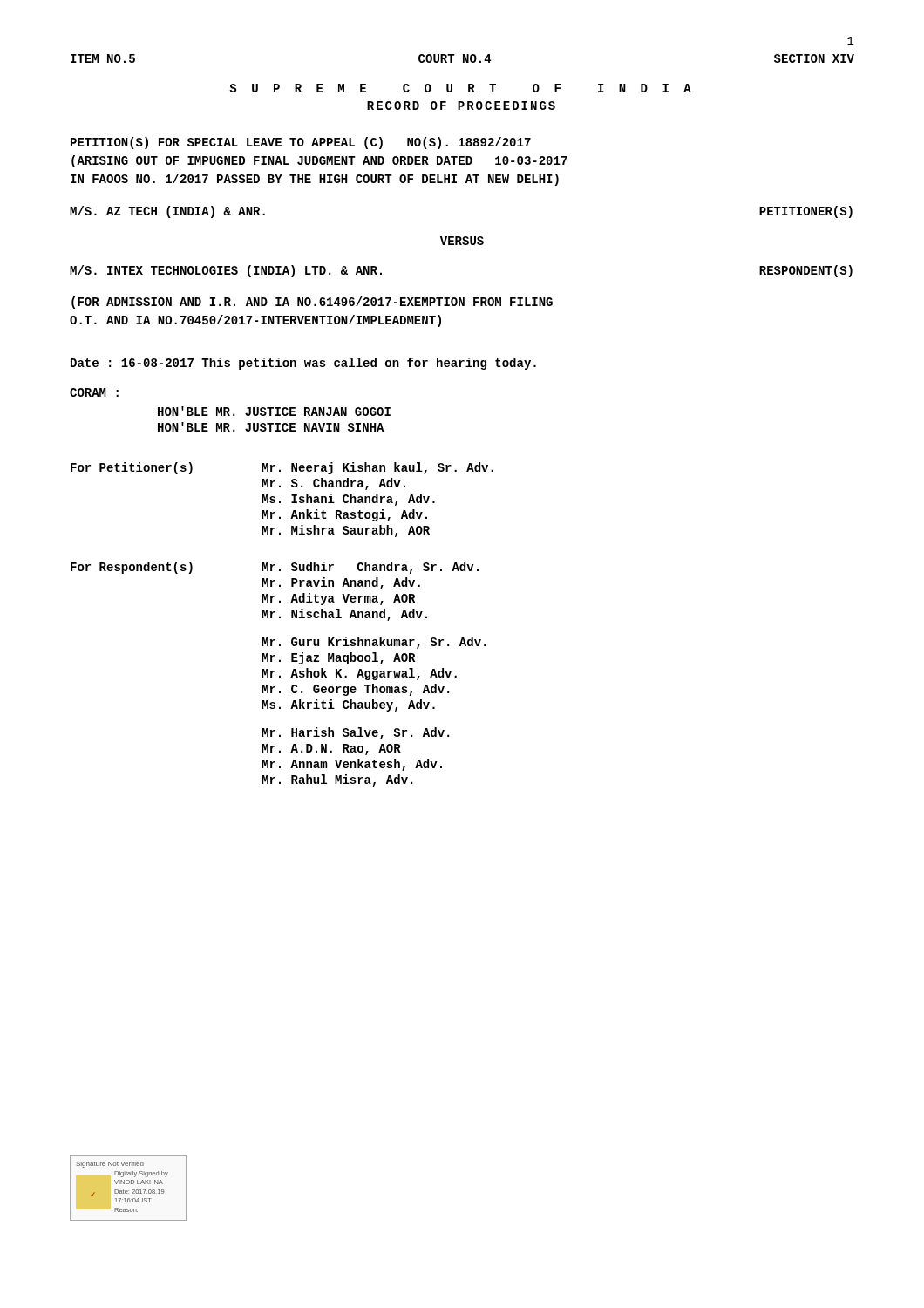
Task: Click the passage that begins "M/S. AZ TECH"
Action: 169,211
